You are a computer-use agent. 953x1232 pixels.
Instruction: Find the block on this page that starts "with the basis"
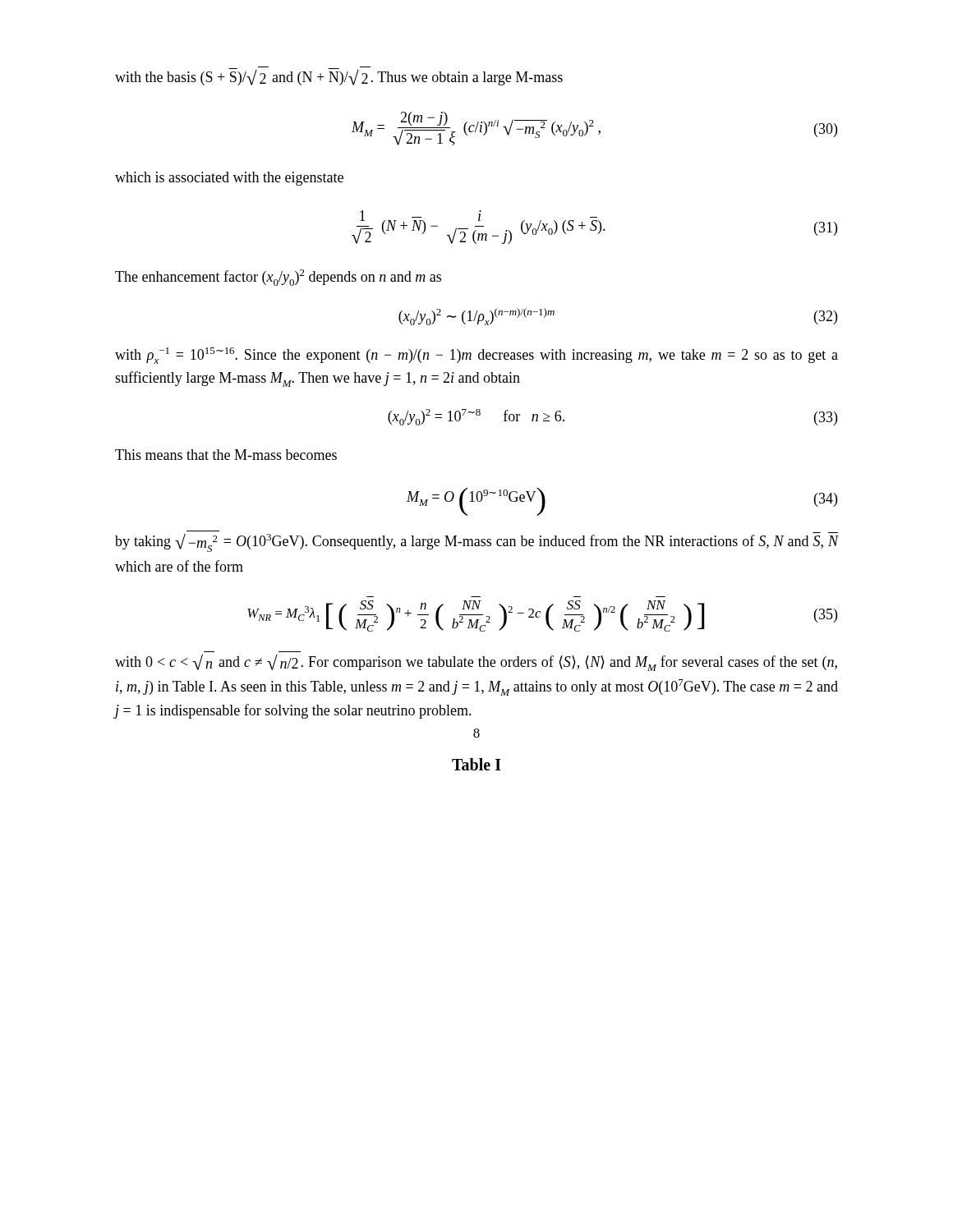click(476, 78)
